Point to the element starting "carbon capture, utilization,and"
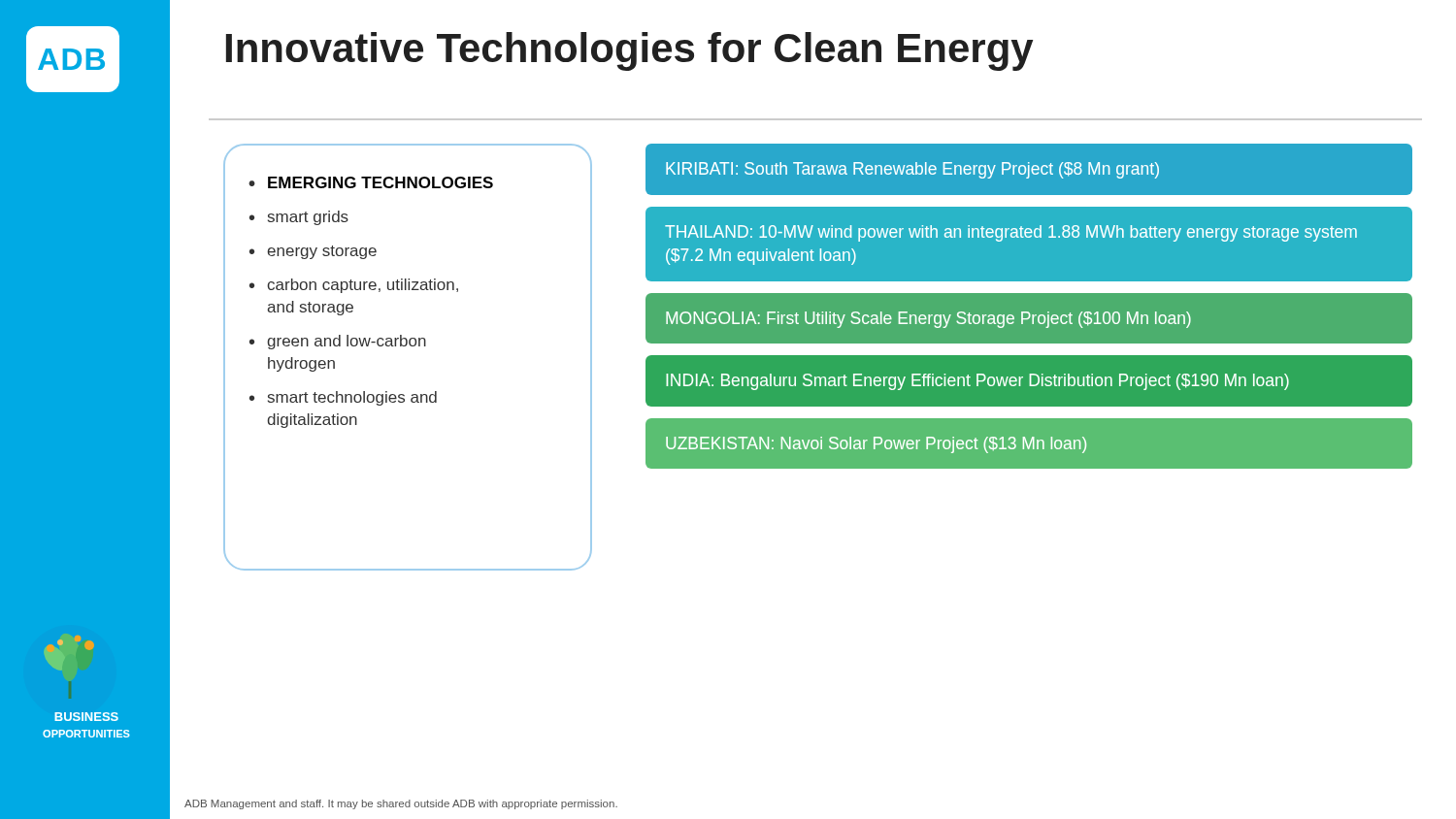The image size is (1456, 819). 363,296
